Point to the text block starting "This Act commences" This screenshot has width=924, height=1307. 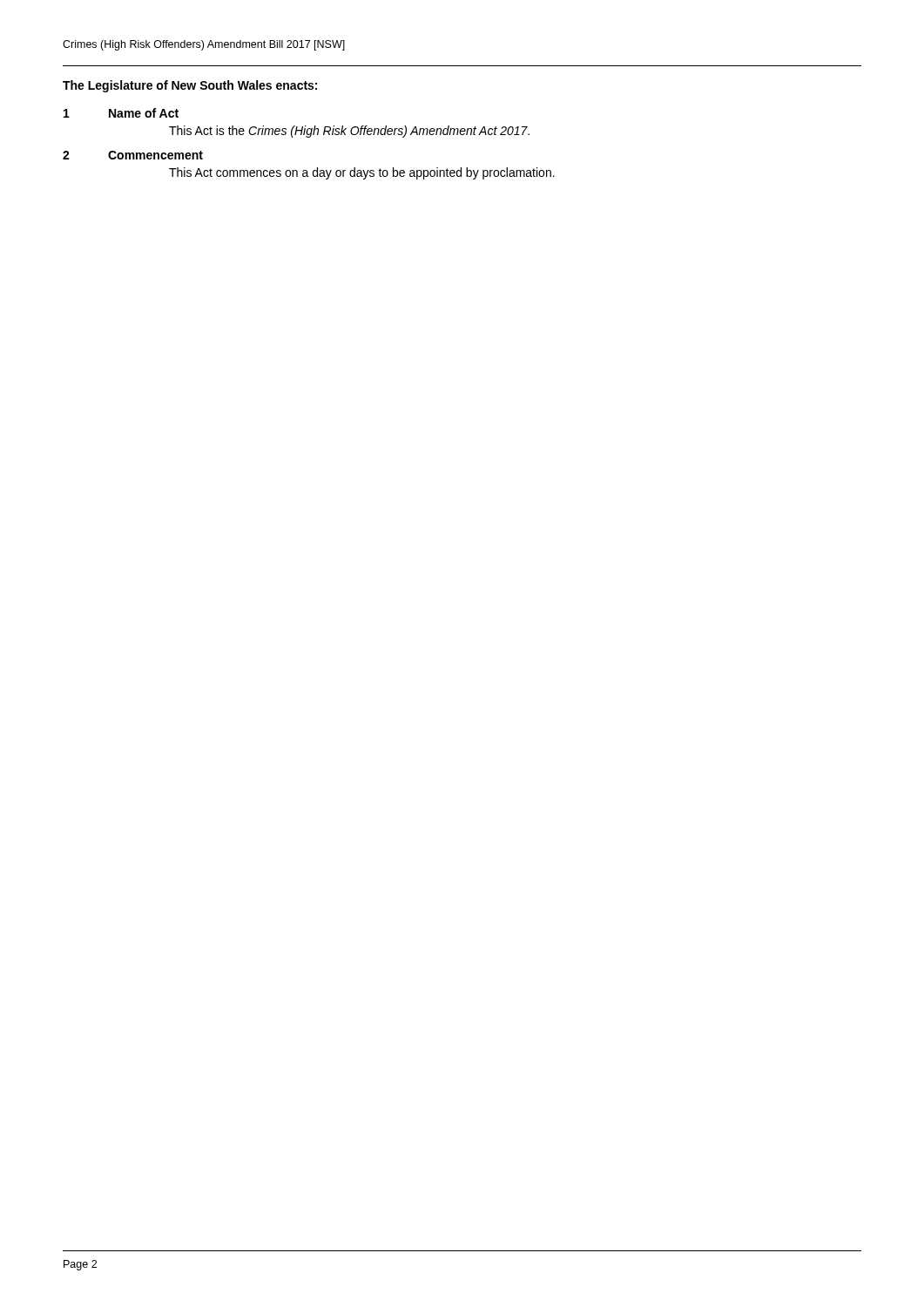[362, 173]
